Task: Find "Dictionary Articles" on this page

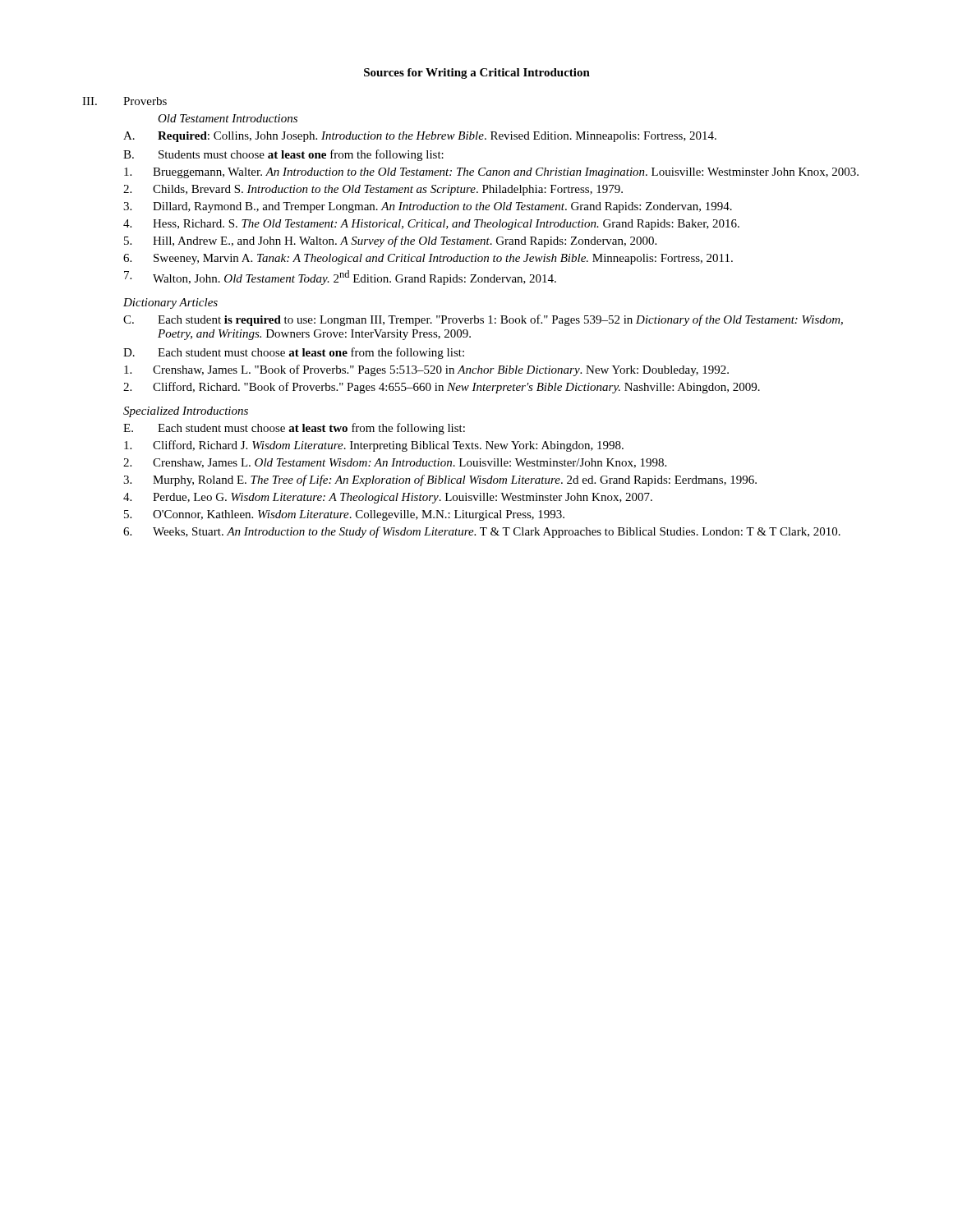Action: [x=171, y=302]
